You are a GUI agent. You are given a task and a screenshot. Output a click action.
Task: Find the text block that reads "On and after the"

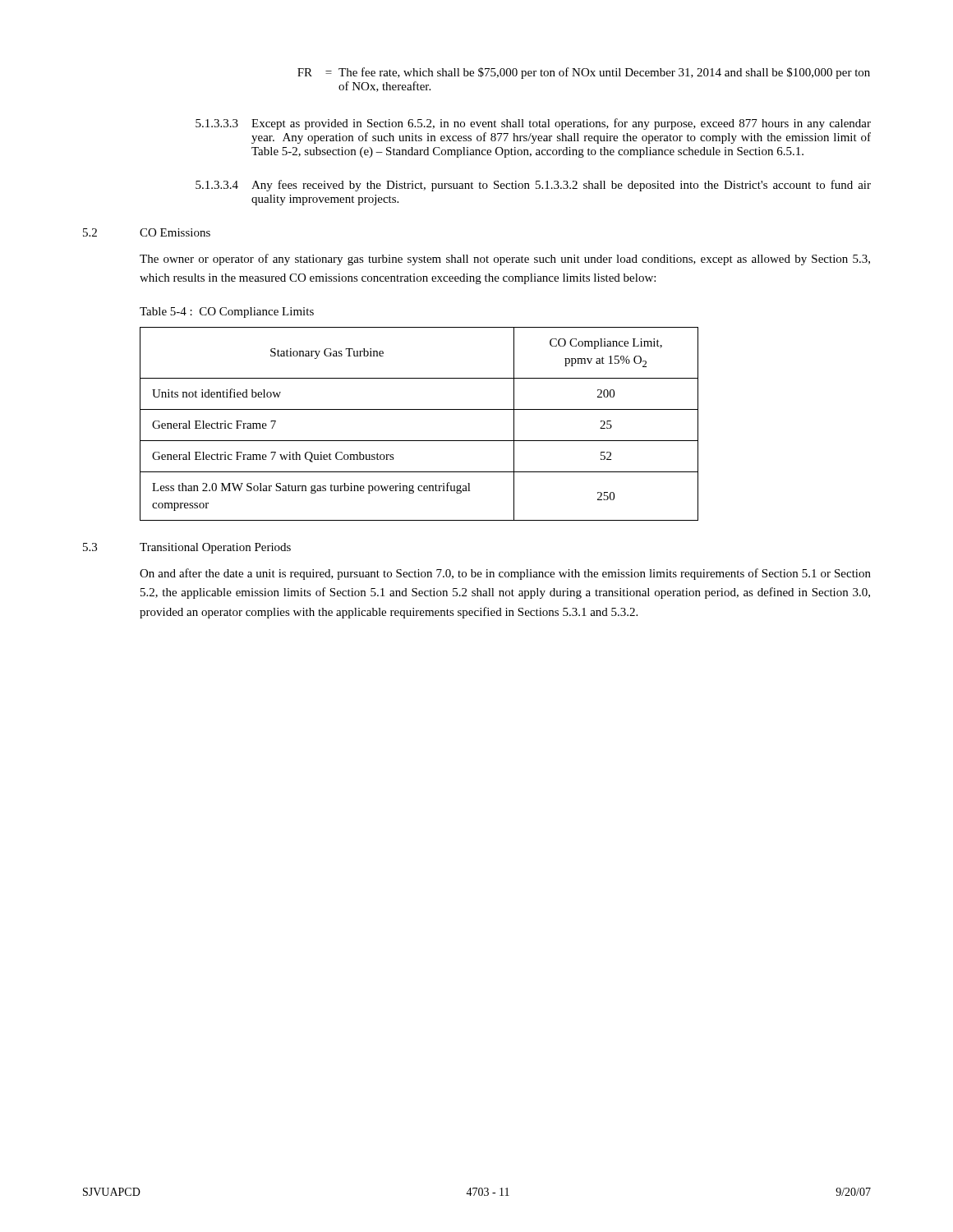[505, 592]
